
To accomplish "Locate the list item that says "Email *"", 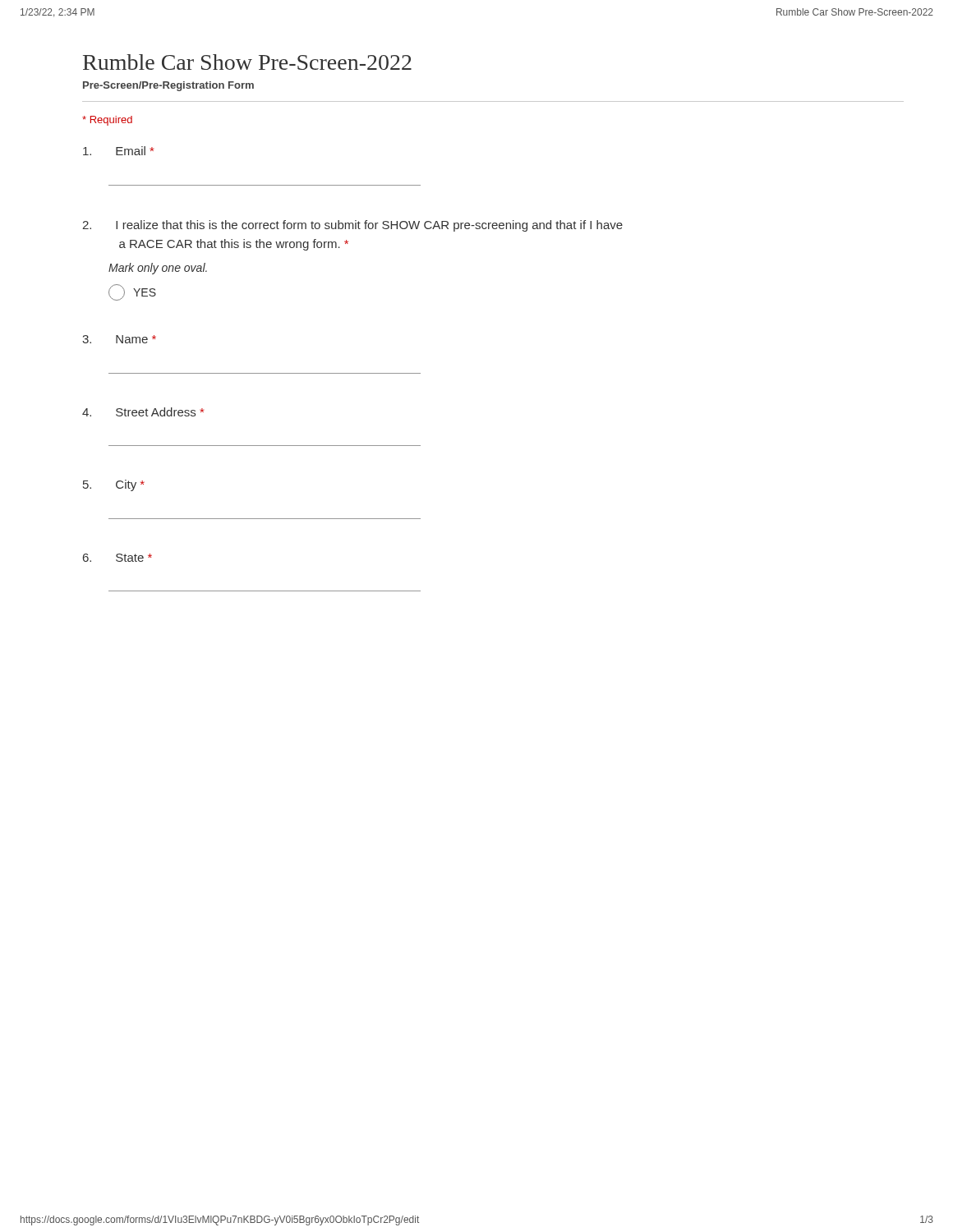I will [118, 151].
